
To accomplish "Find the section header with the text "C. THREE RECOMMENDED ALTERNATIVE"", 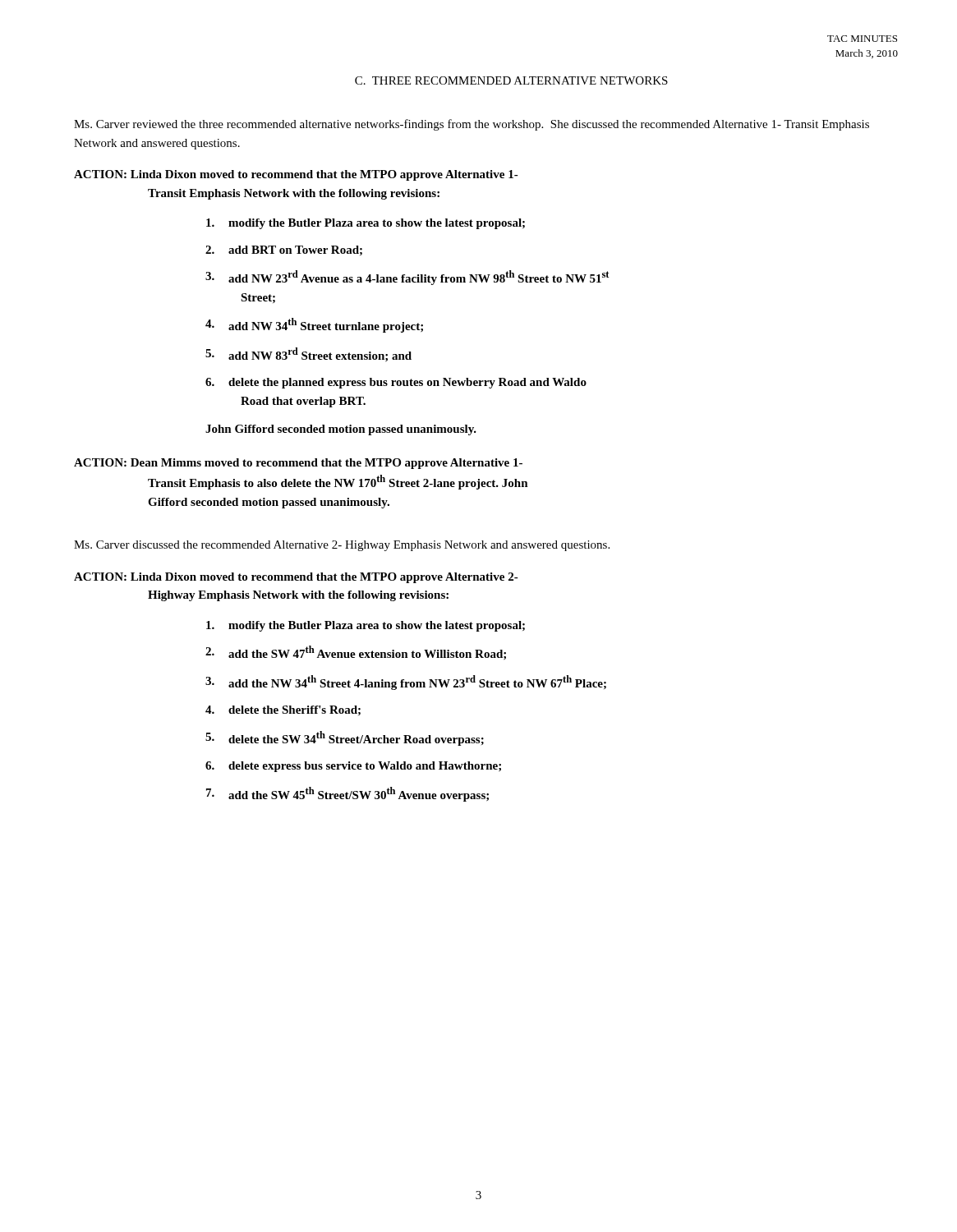I will click(x=511, y=81).
